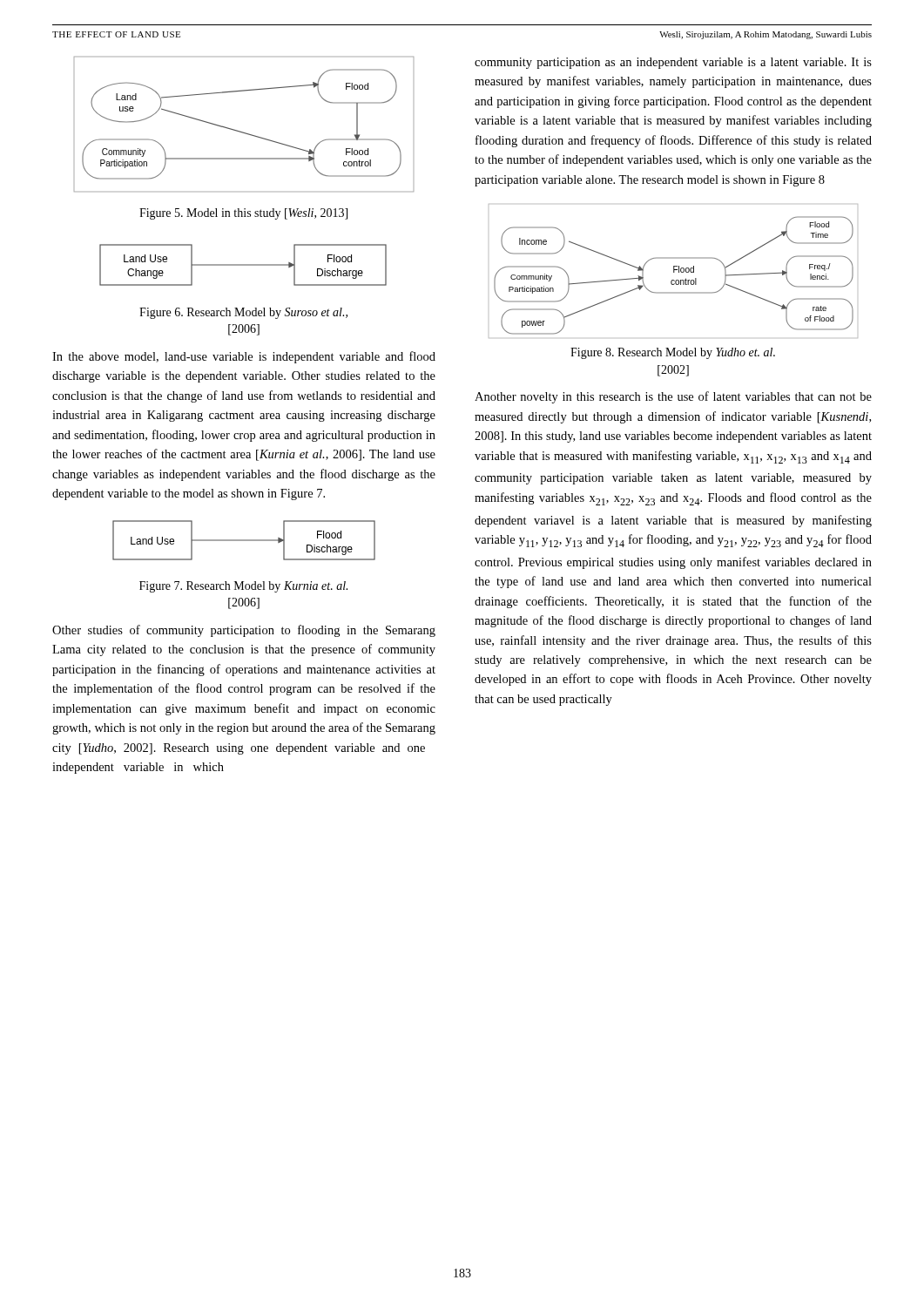Find the element starting "community participation as an independent variable is"
924x1307 pixels.
tap(673, 121)
